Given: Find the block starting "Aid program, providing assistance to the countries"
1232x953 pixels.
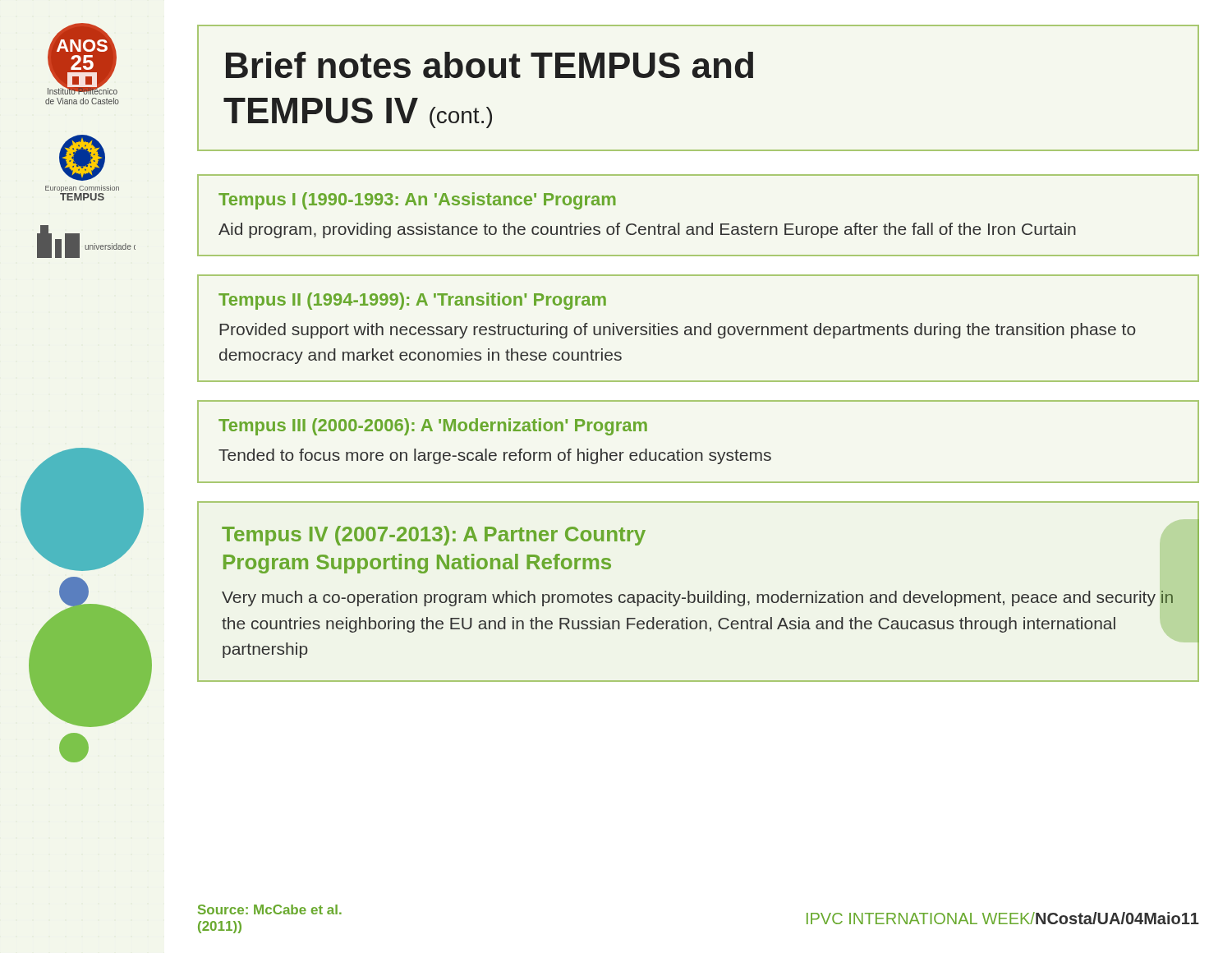Looking at the screenshot, I should point(647,229).
